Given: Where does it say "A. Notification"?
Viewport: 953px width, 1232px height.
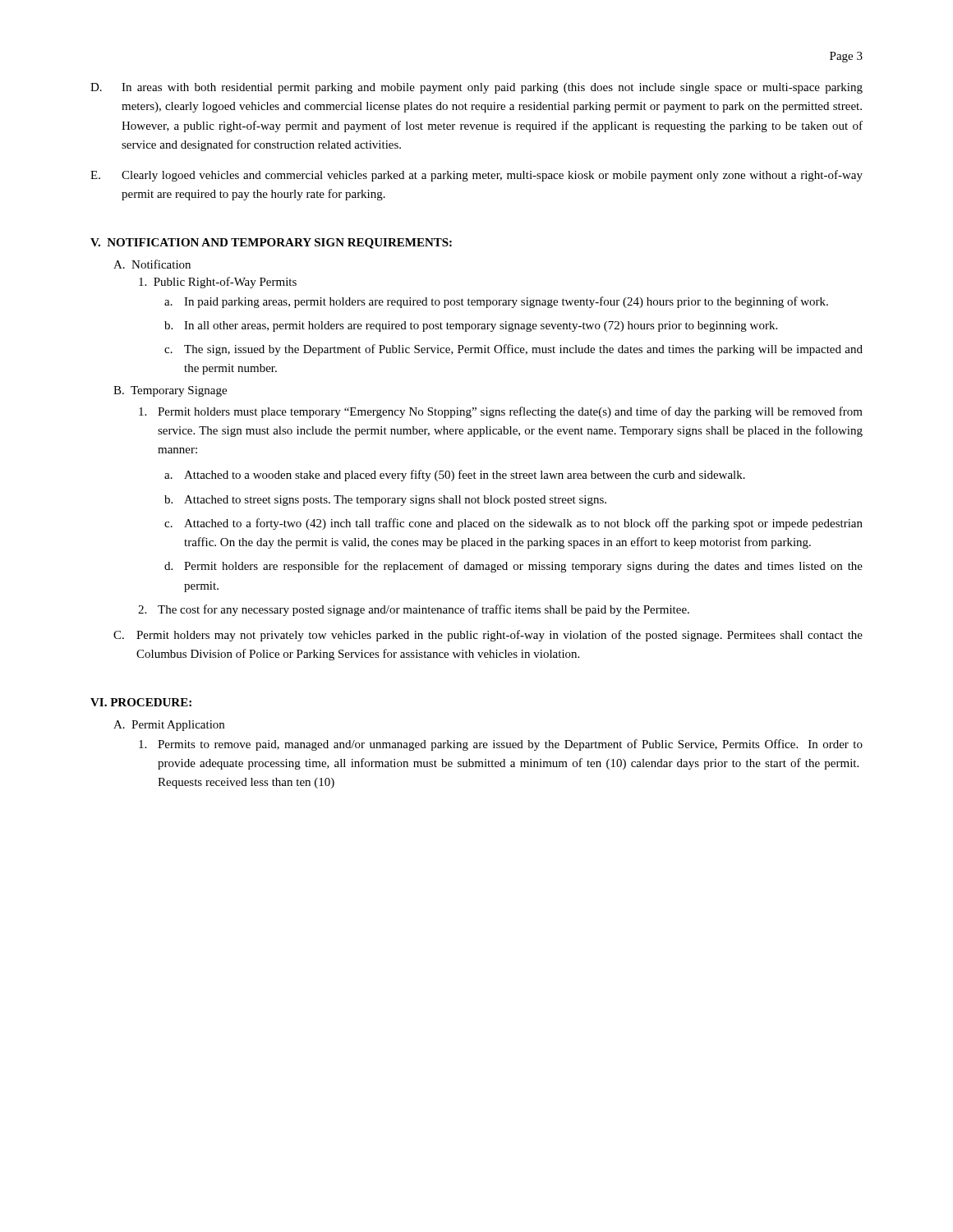Looking at the screenshot, I should coord(152,264).
